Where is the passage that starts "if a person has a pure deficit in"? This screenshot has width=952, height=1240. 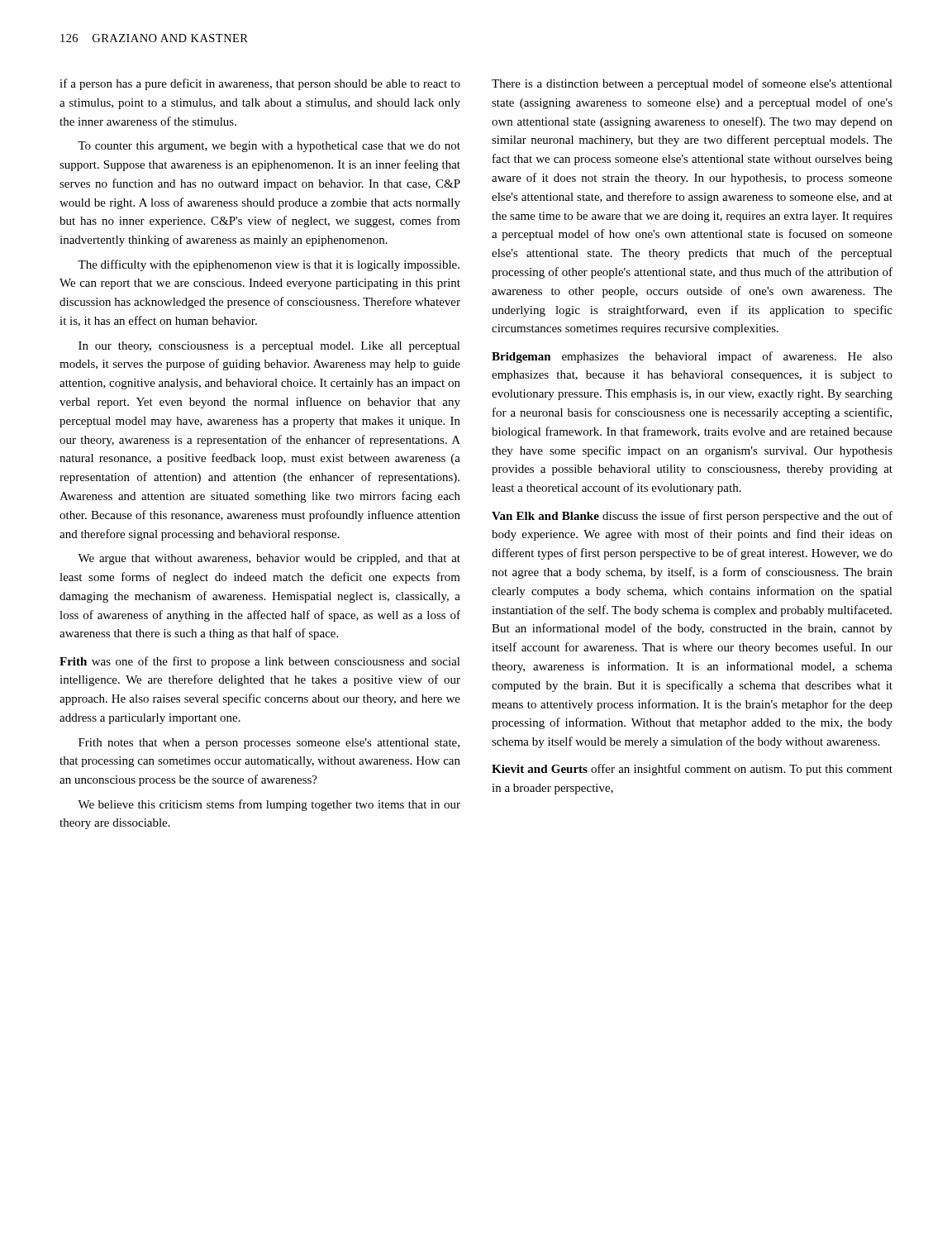(260, 359)
